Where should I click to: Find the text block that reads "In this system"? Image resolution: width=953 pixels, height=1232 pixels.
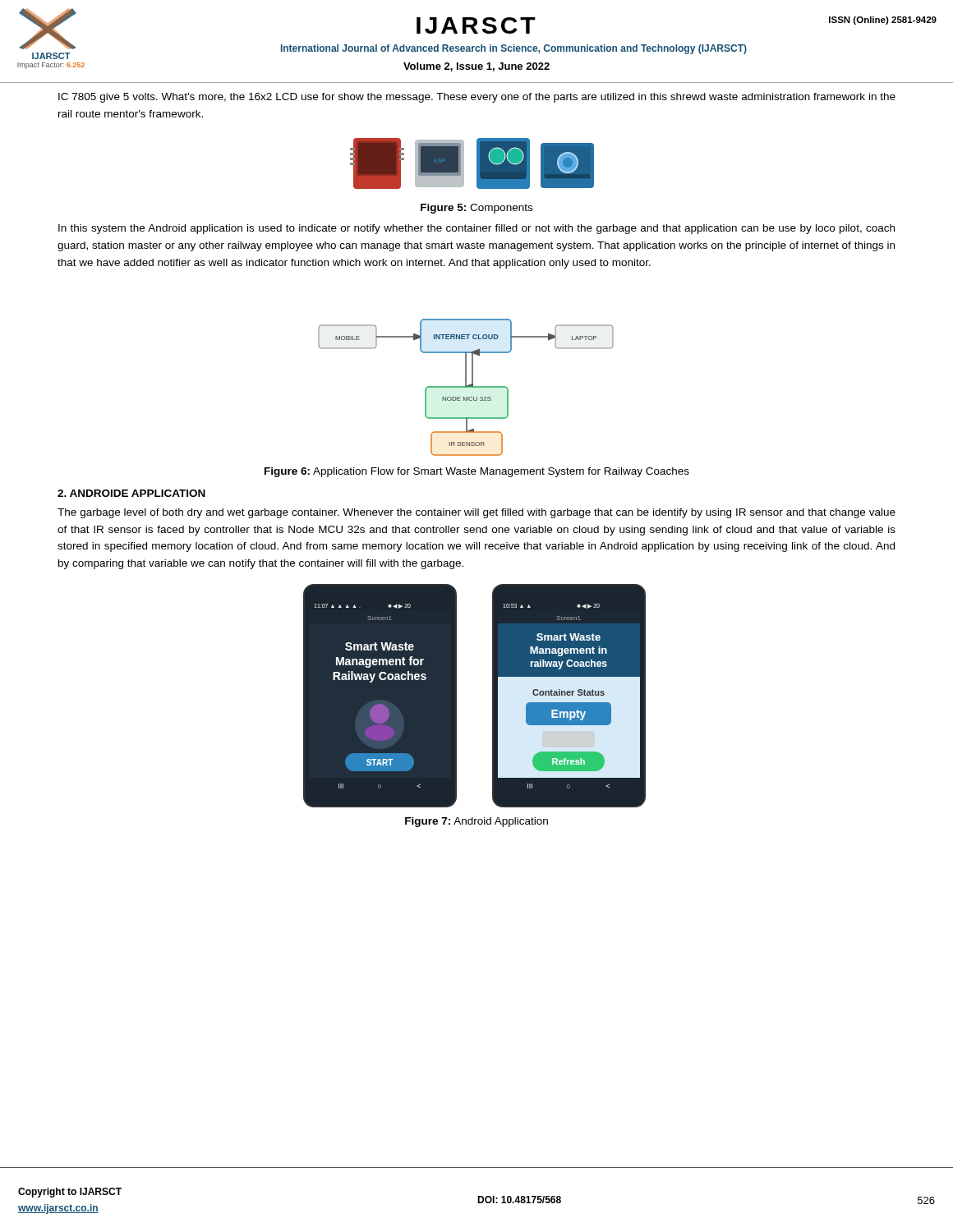(x=476, y=245)
